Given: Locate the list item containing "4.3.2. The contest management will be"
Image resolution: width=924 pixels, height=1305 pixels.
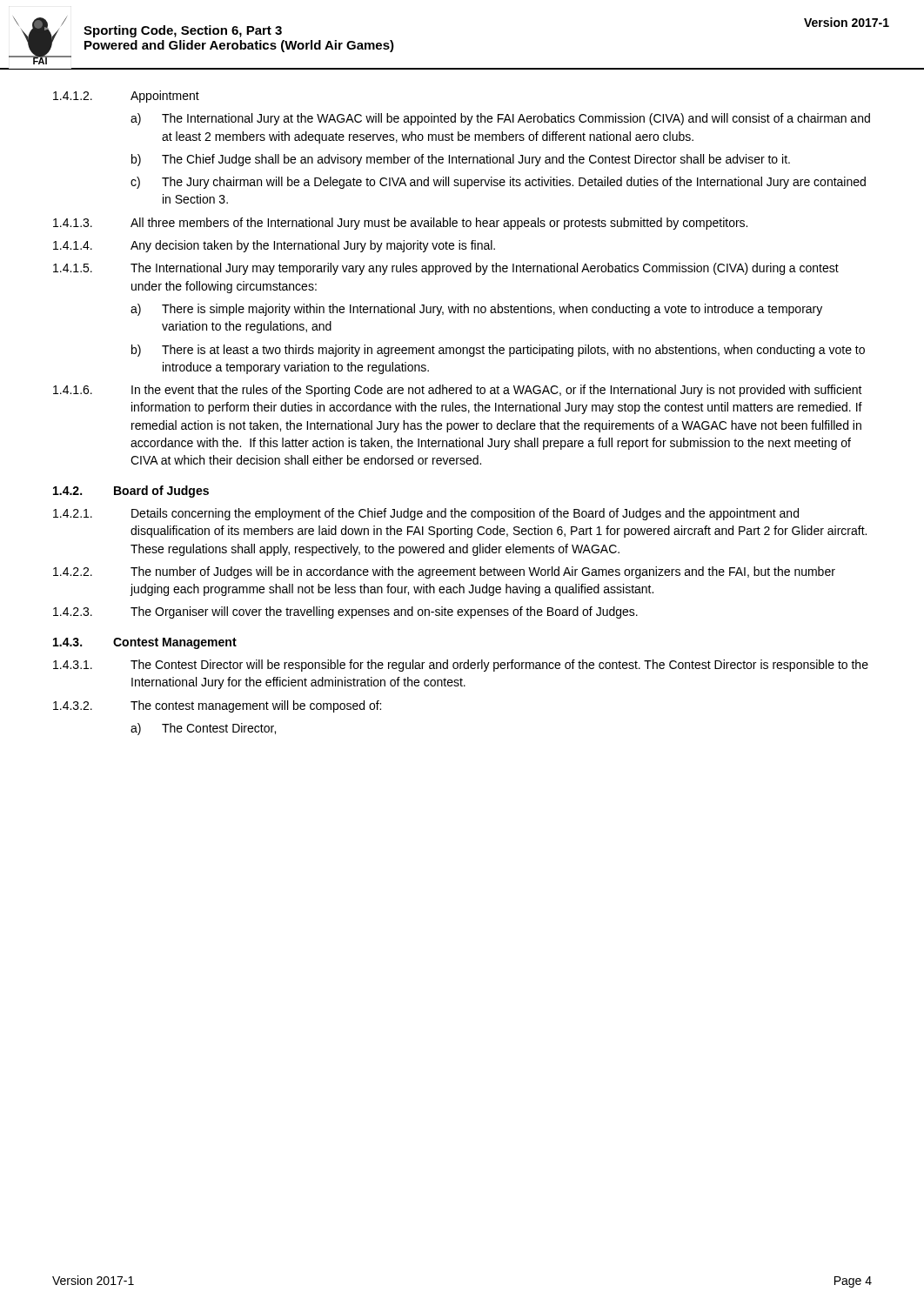Looking at the screenshot, I should [x=217, y=705].
